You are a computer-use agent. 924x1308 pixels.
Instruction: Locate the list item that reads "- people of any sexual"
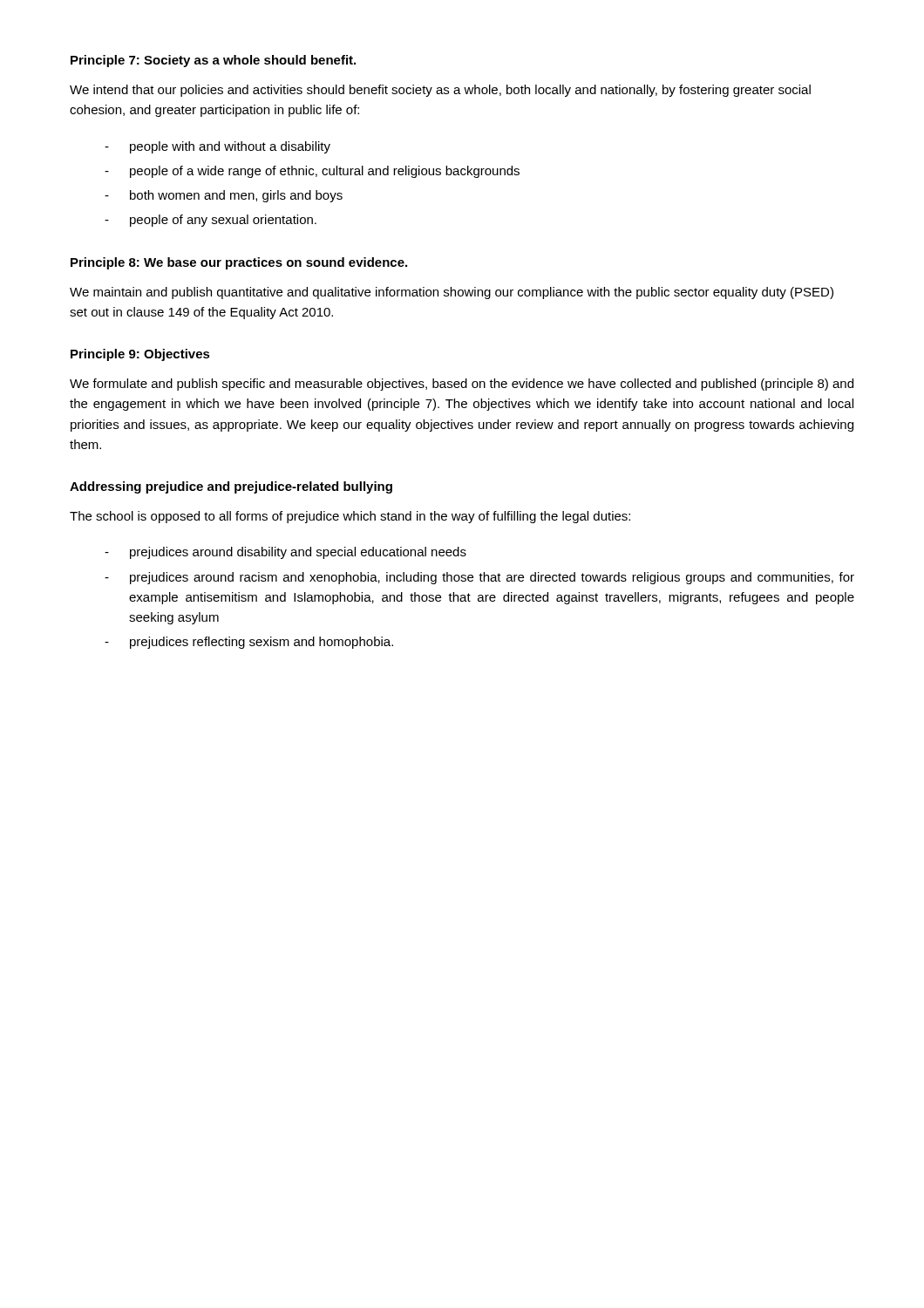pyautogui.click(x=211, y=221)
